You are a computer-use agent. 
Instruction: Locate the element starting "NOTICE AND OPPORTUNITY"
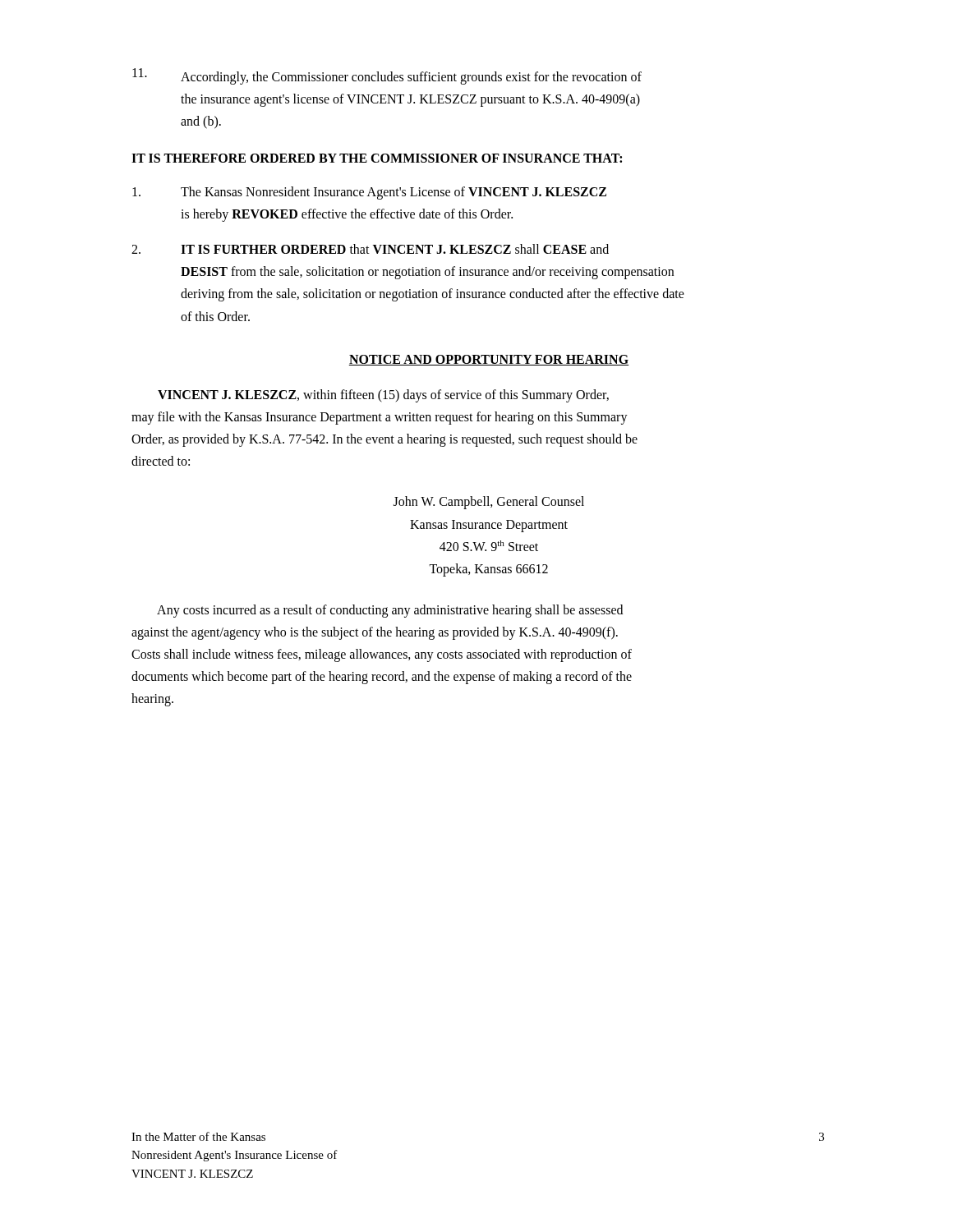(x=489, y=359)
